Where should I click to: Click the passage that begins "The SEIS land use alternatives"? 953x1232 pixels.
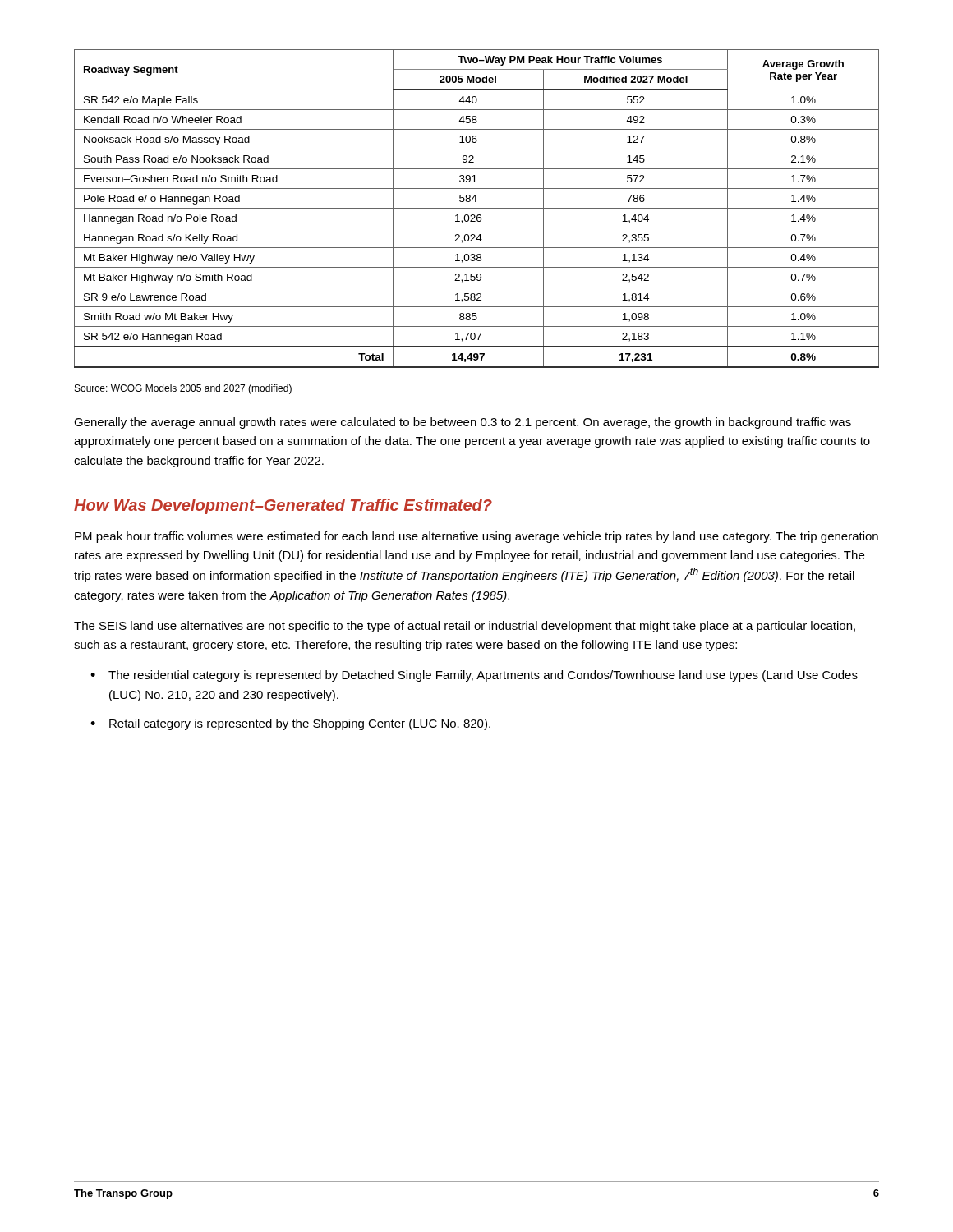click(465, 635)
